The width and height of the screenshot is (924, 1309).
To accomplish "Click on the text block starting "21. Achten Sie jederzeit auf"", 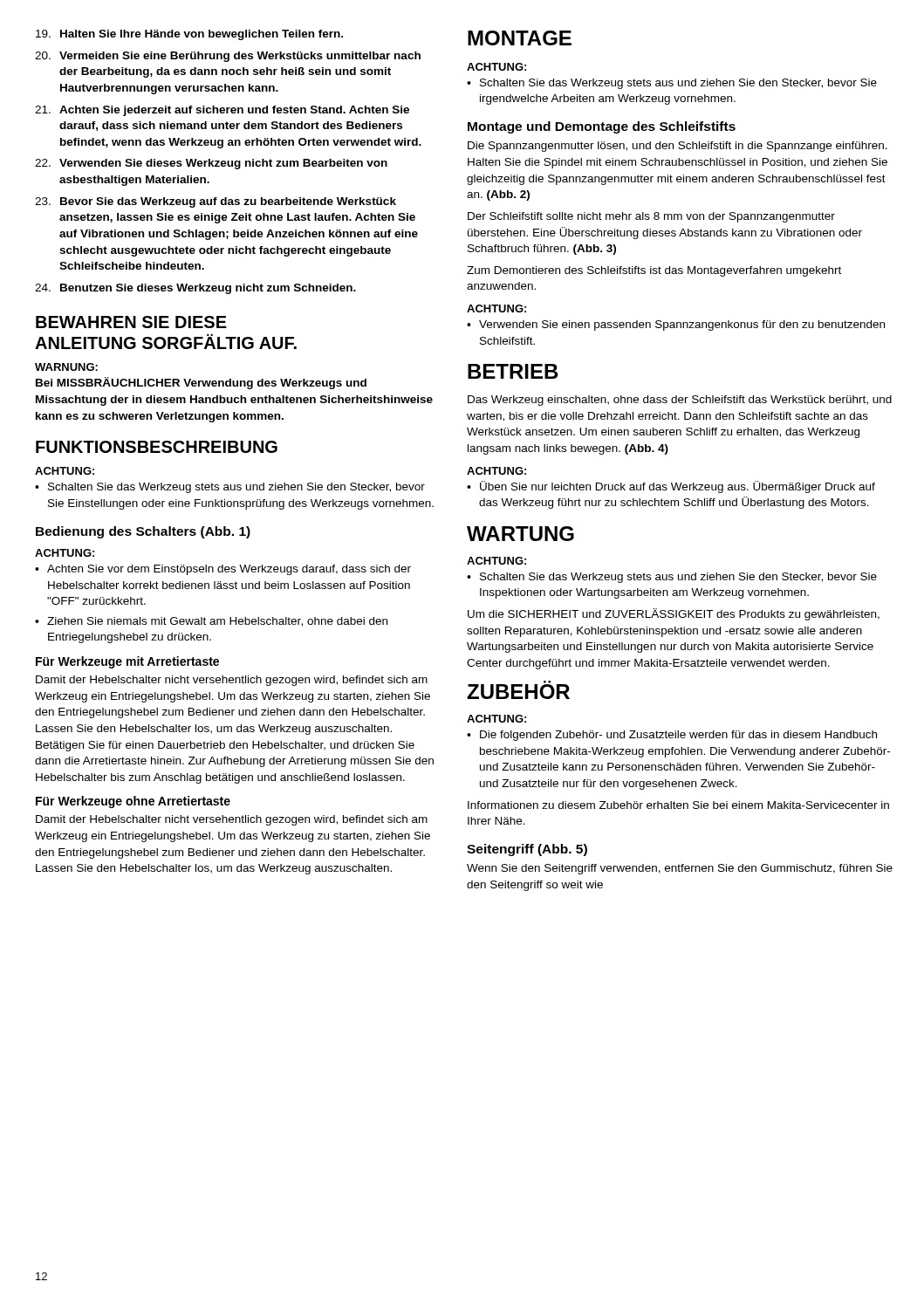I will point(236,126).
